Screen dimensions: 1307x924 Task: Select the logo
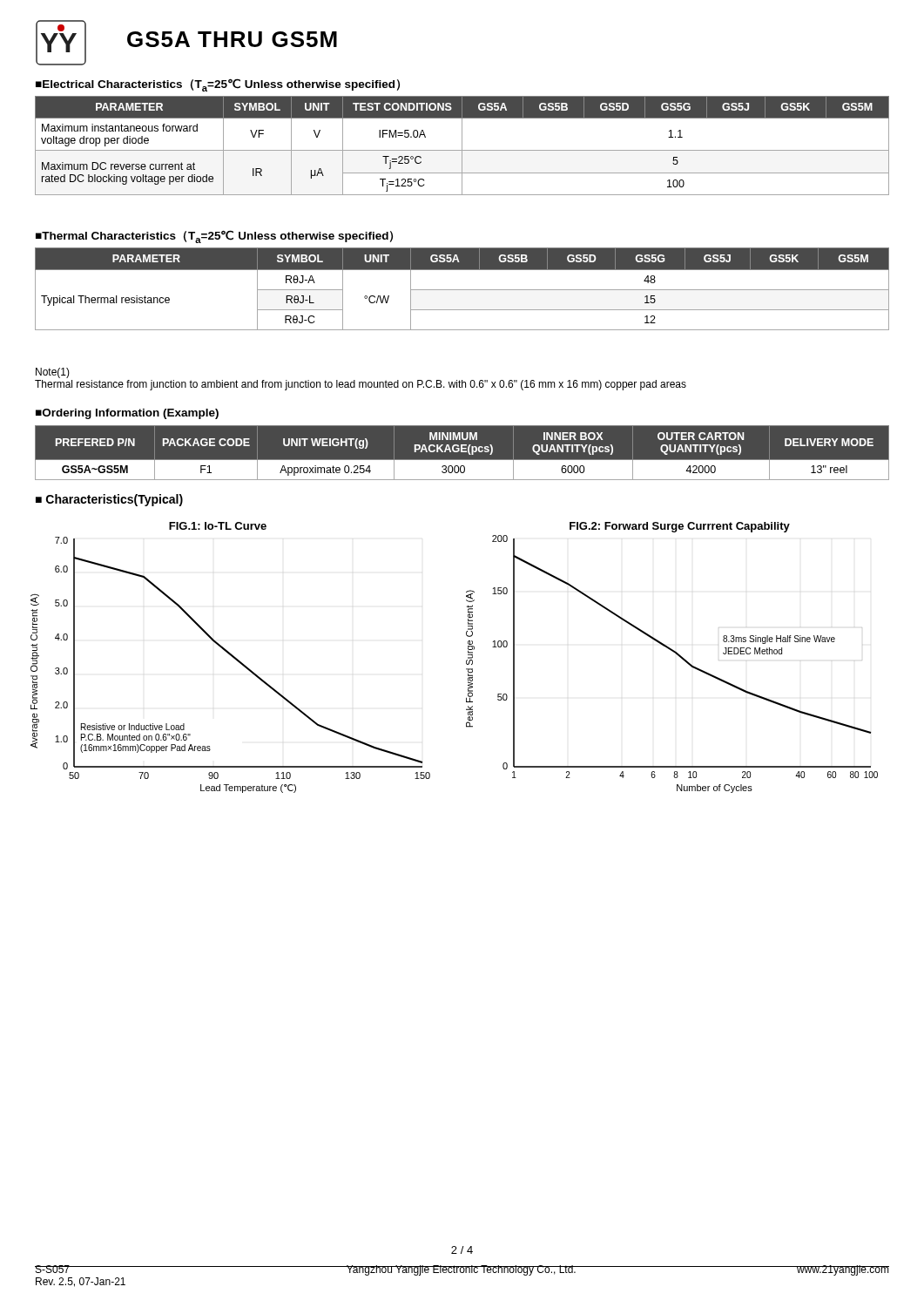(70, 45)
